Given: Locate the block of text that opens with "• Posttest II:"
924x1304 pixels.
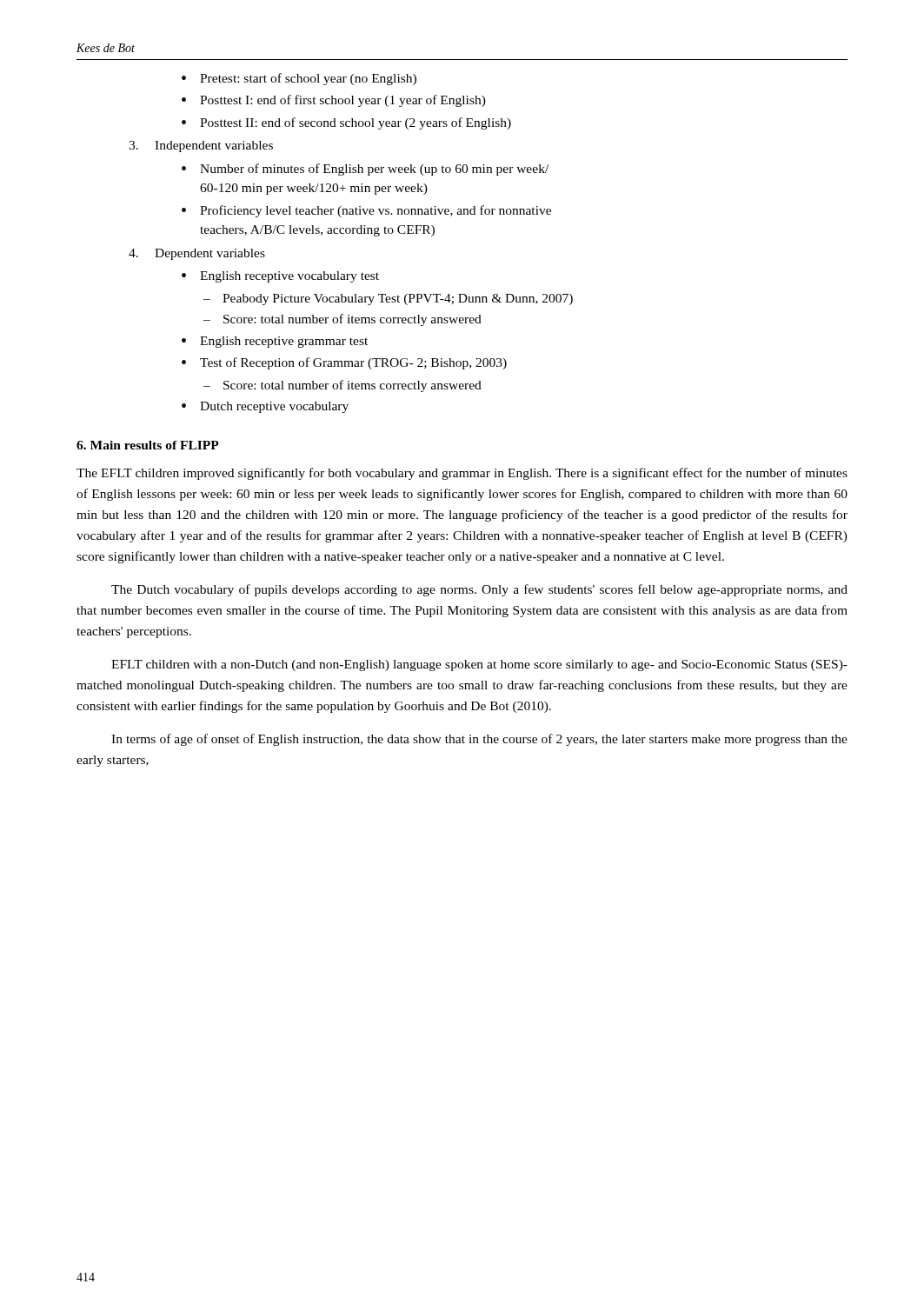Looking at the screenshot, I should [514, 123].
